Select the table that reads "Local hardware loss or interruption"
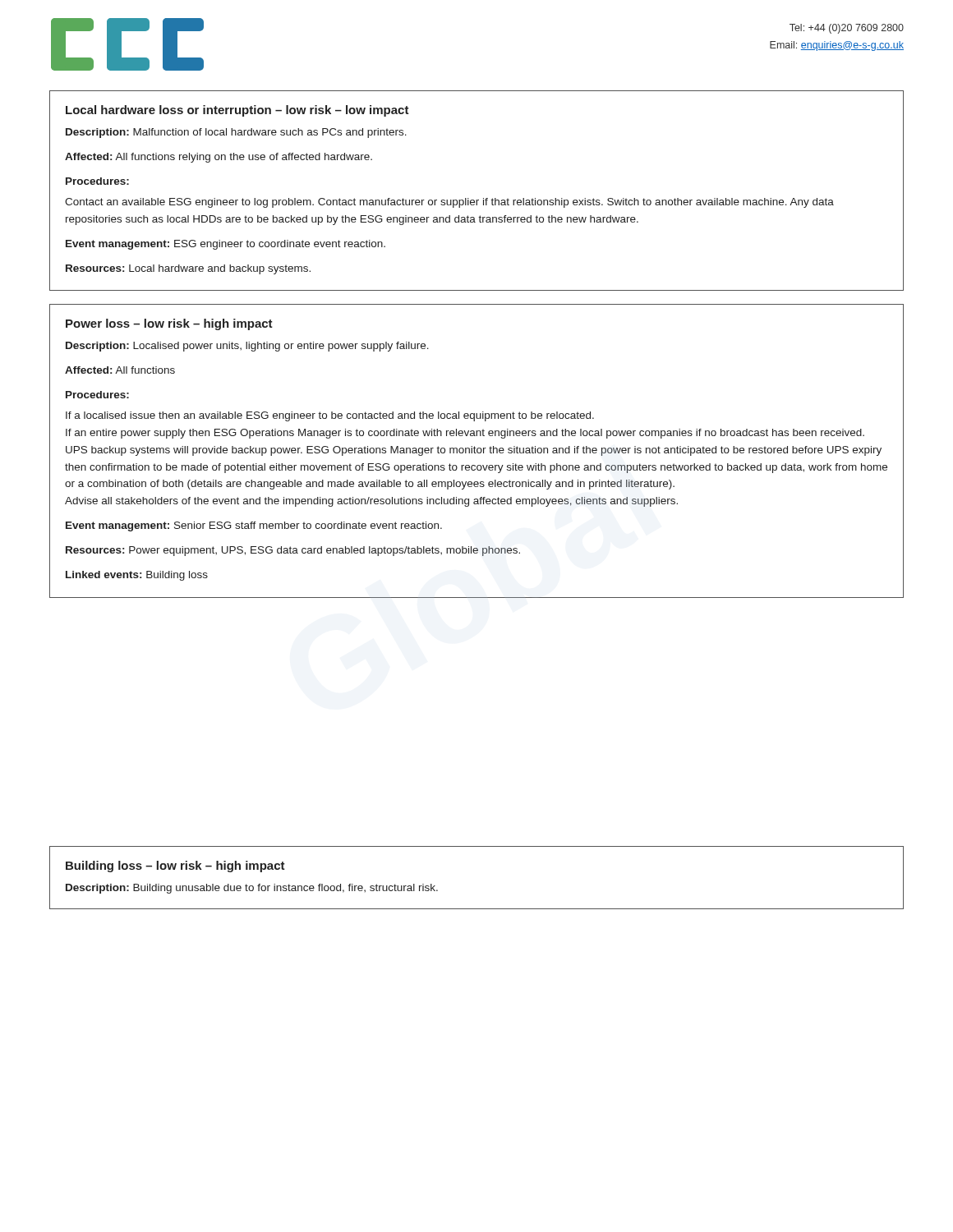 click(x=476, y=191)
